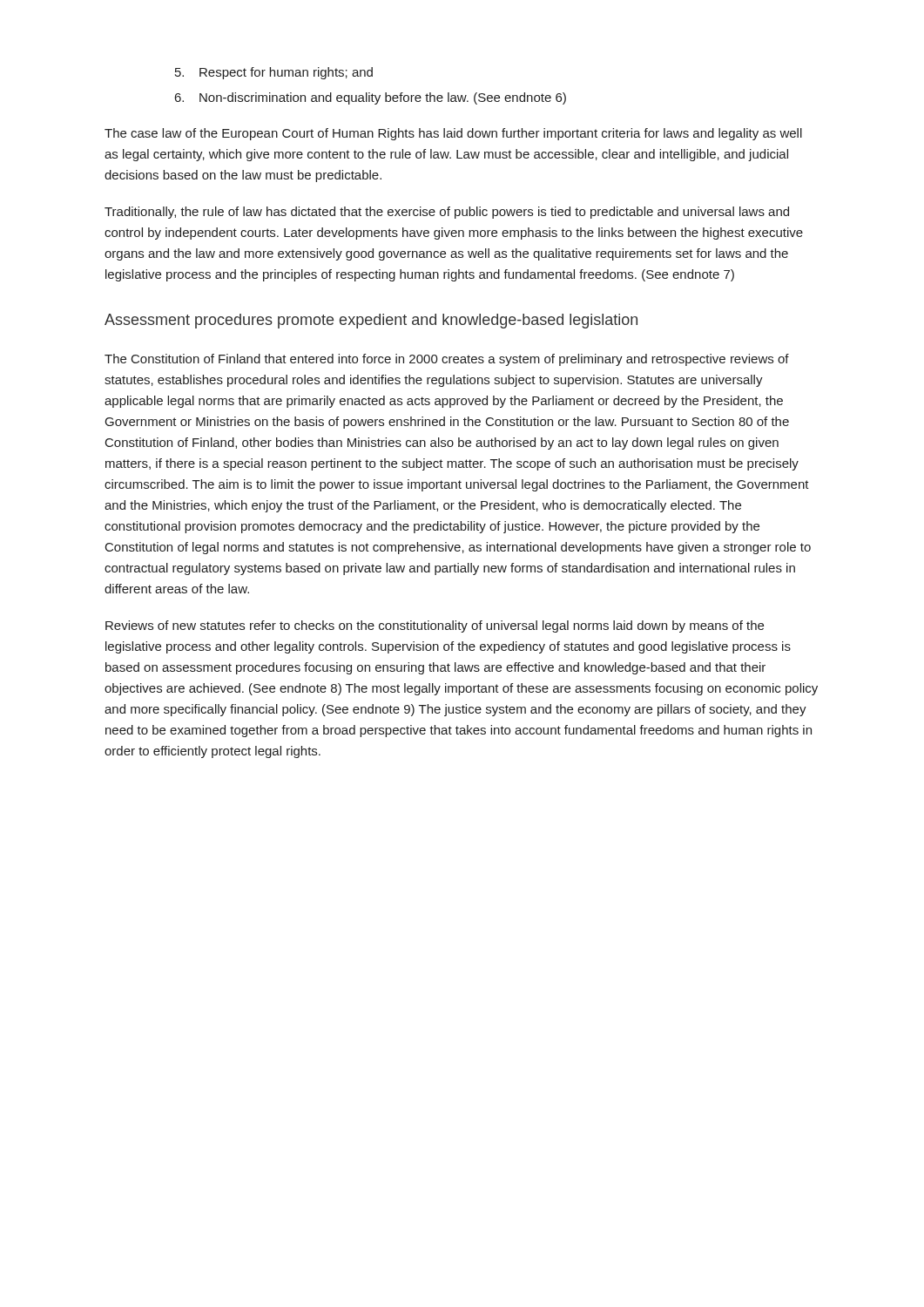
Task: Select the text starting "6. Non-discrimination and equality before the law."
Action: click(370, 97)
